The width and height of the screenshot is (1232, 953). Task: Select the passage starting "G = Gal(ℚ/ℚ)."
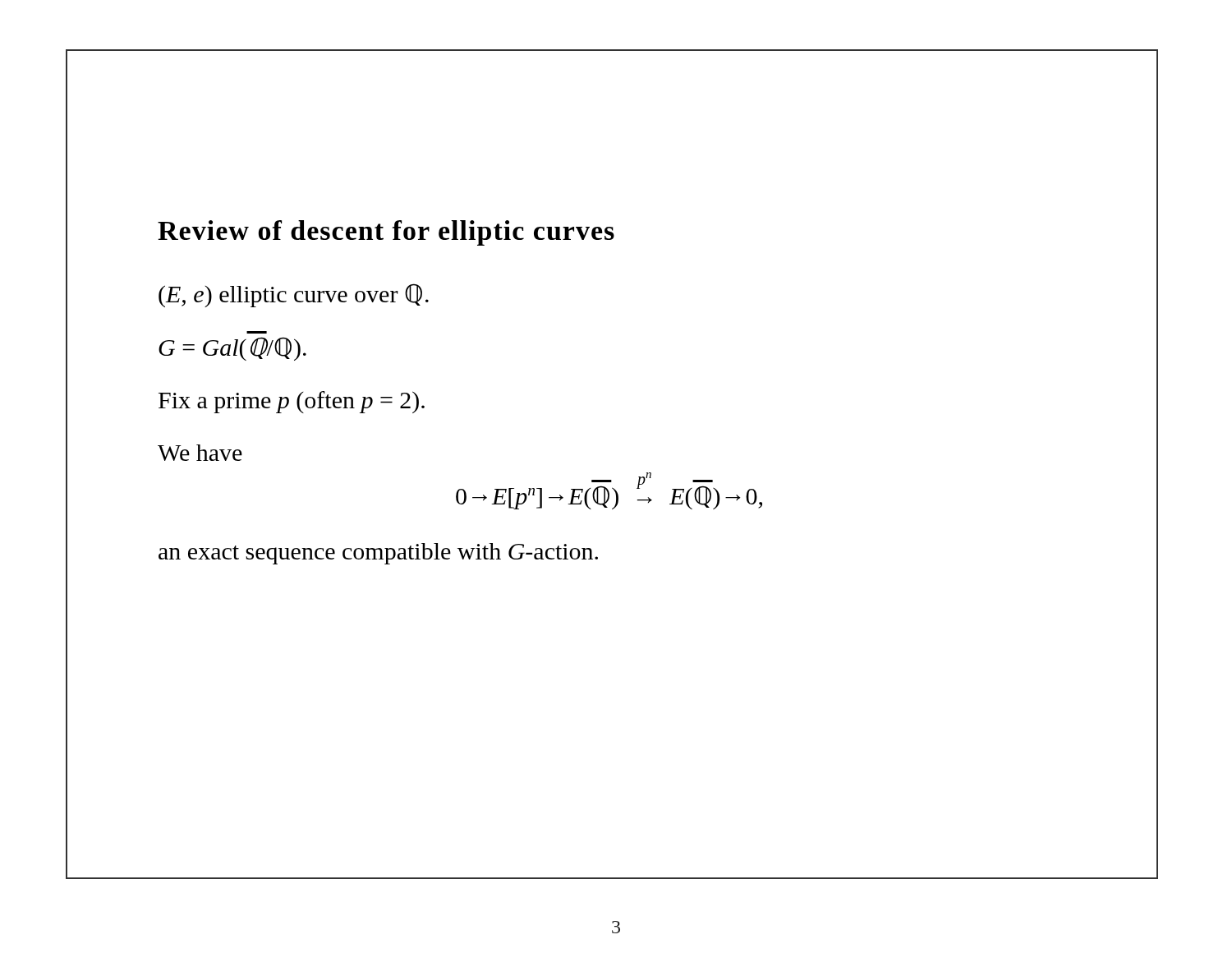pos(233,347)
